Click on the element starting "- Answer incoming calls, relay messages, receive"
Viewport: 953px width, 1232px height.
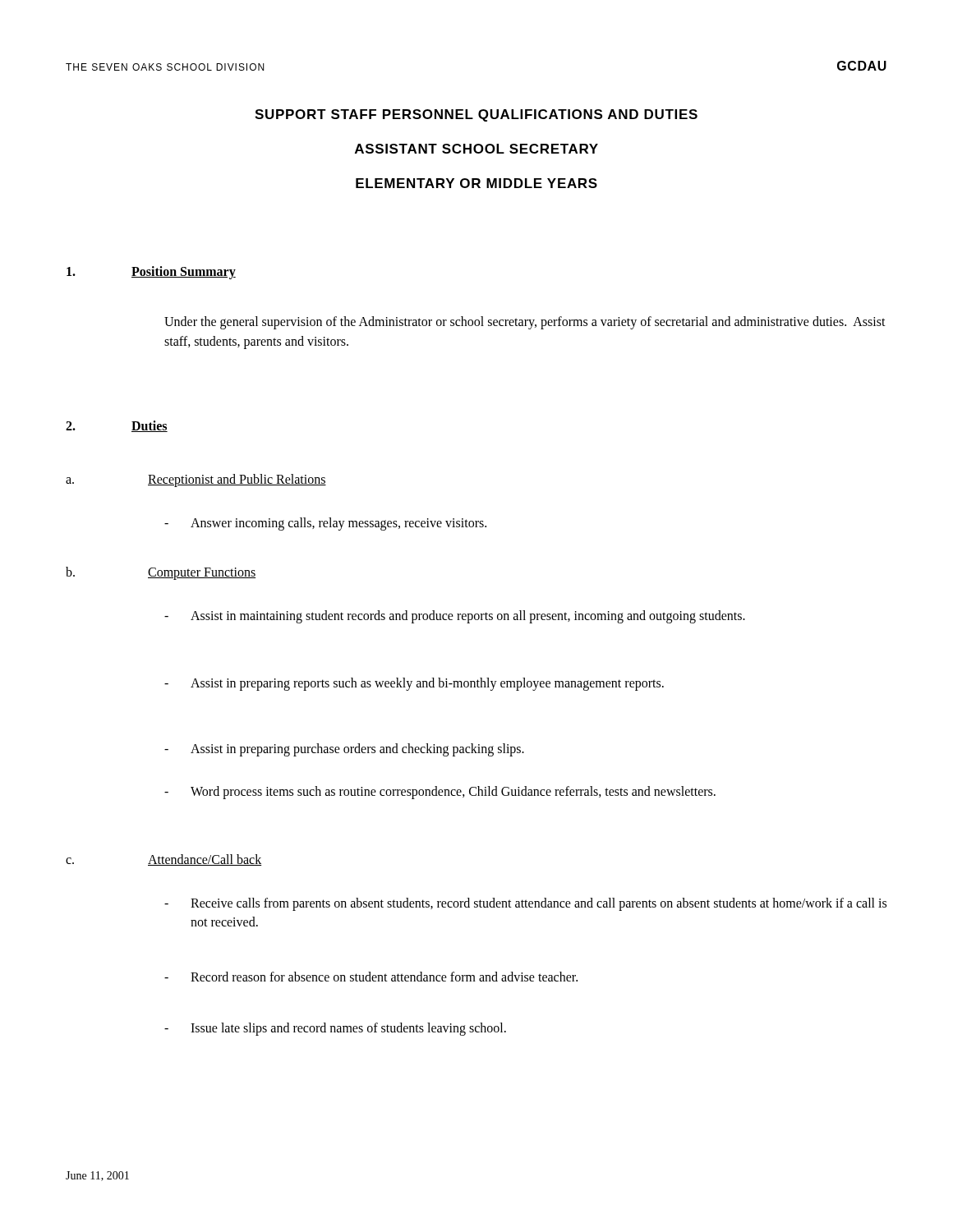point(326,523)
